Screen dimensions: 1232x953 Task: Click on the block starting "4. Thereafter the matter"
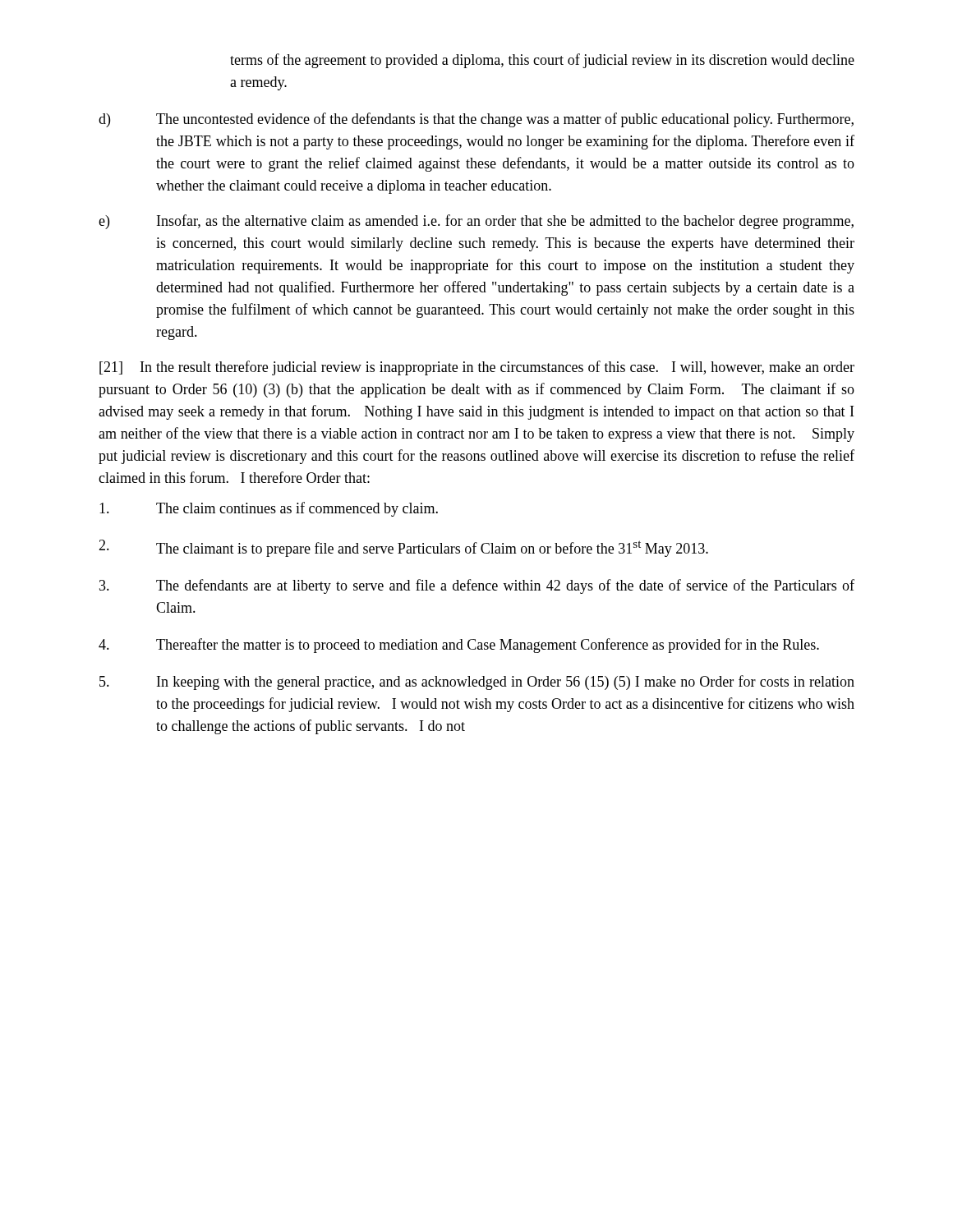(x=476, y=645)
